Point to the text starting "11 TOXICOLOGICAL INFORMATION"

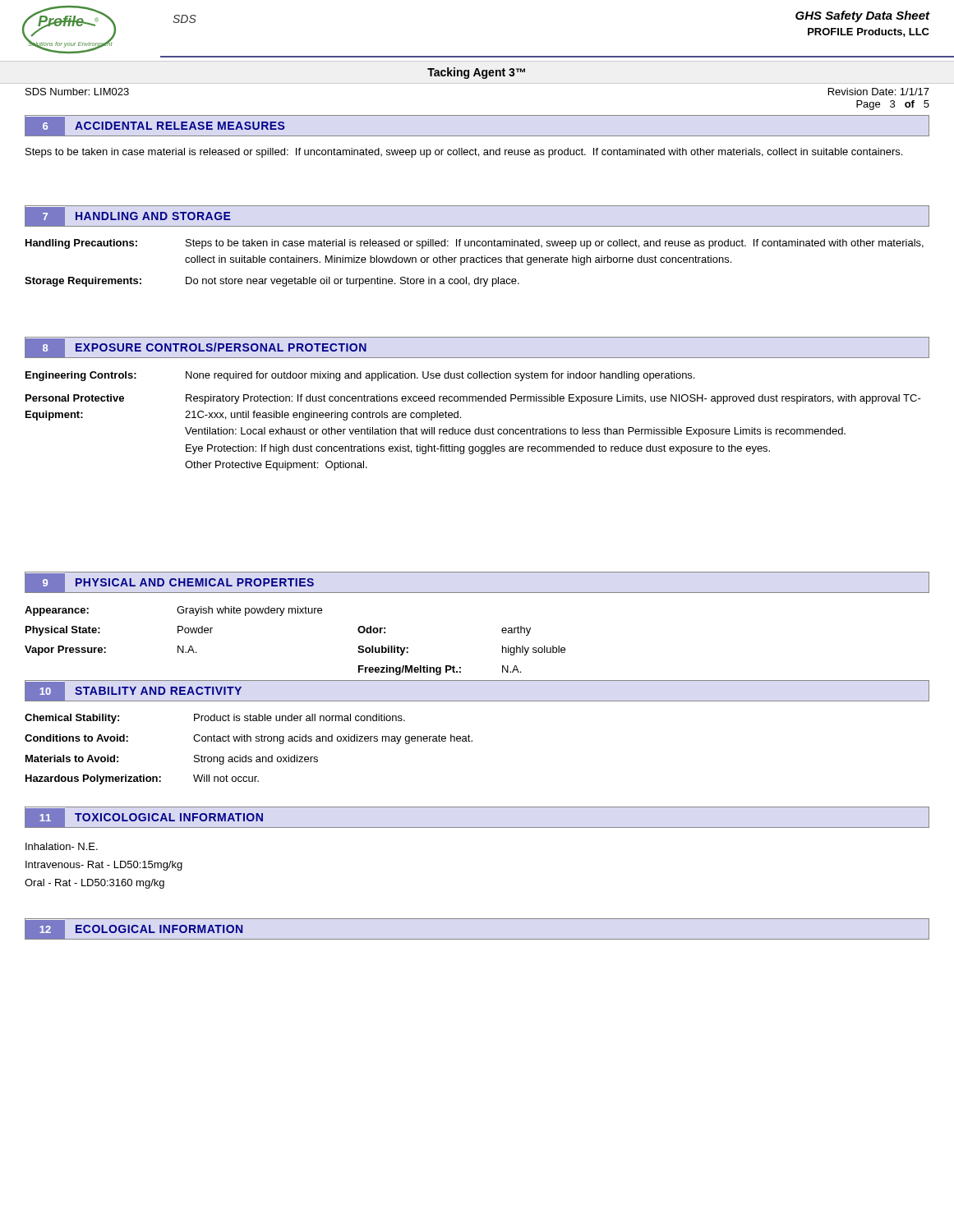477,817
